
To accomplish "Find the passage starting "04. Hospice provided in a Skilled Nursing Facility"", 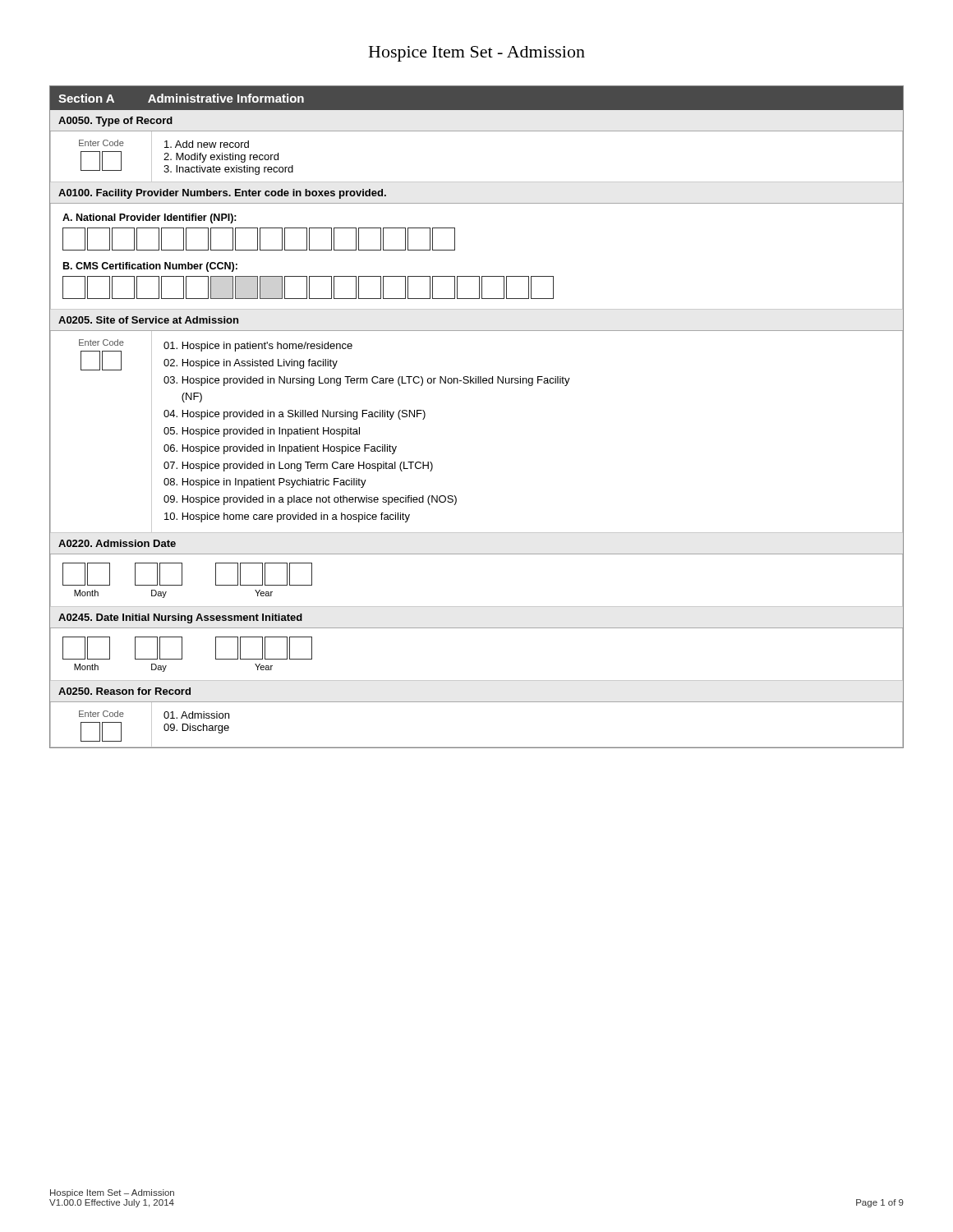I will point(295,414).
